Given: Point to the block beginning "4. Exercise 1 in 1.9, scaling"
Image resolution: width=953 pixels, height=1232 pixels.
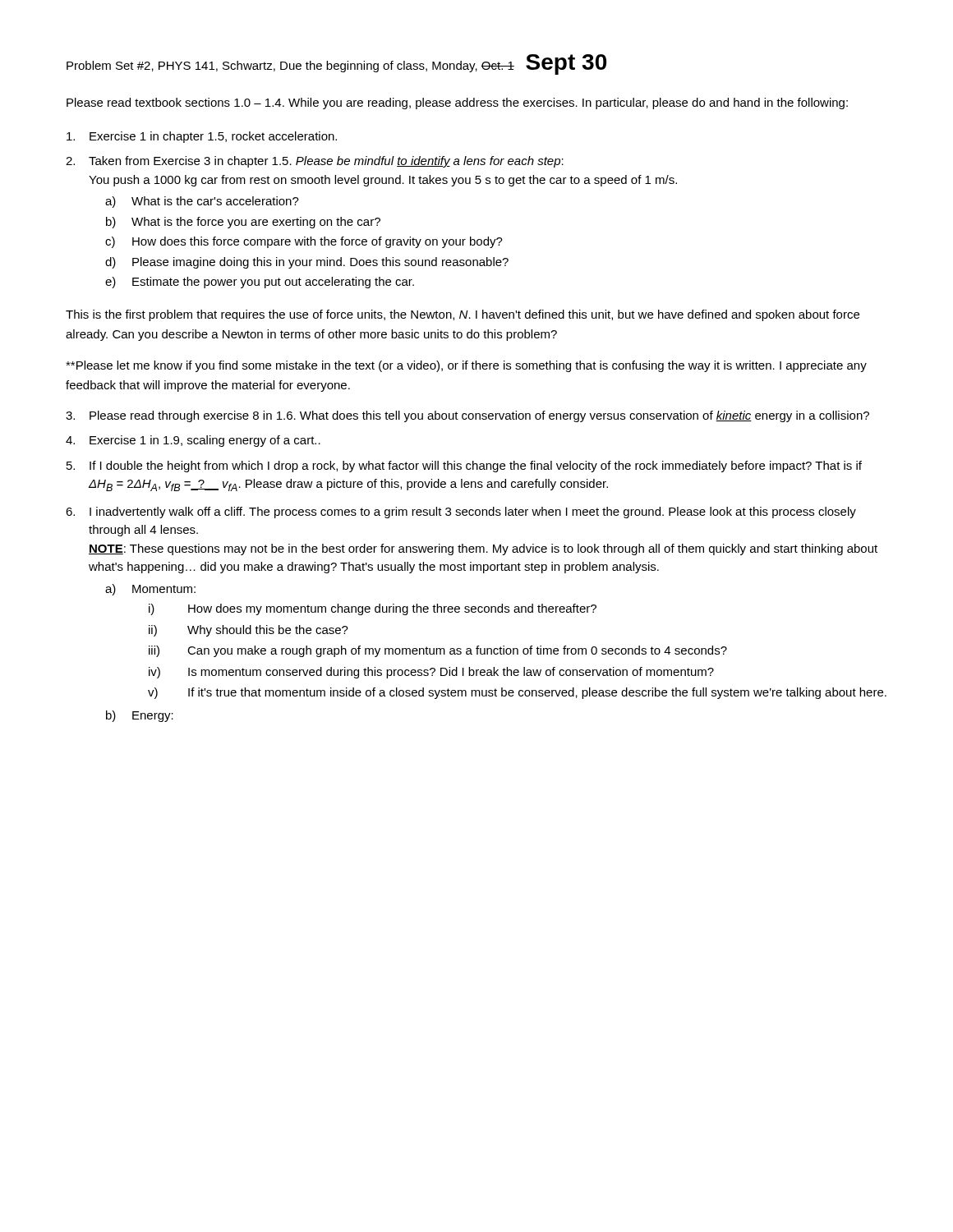Looking at the screenshot, I should 193,441.
